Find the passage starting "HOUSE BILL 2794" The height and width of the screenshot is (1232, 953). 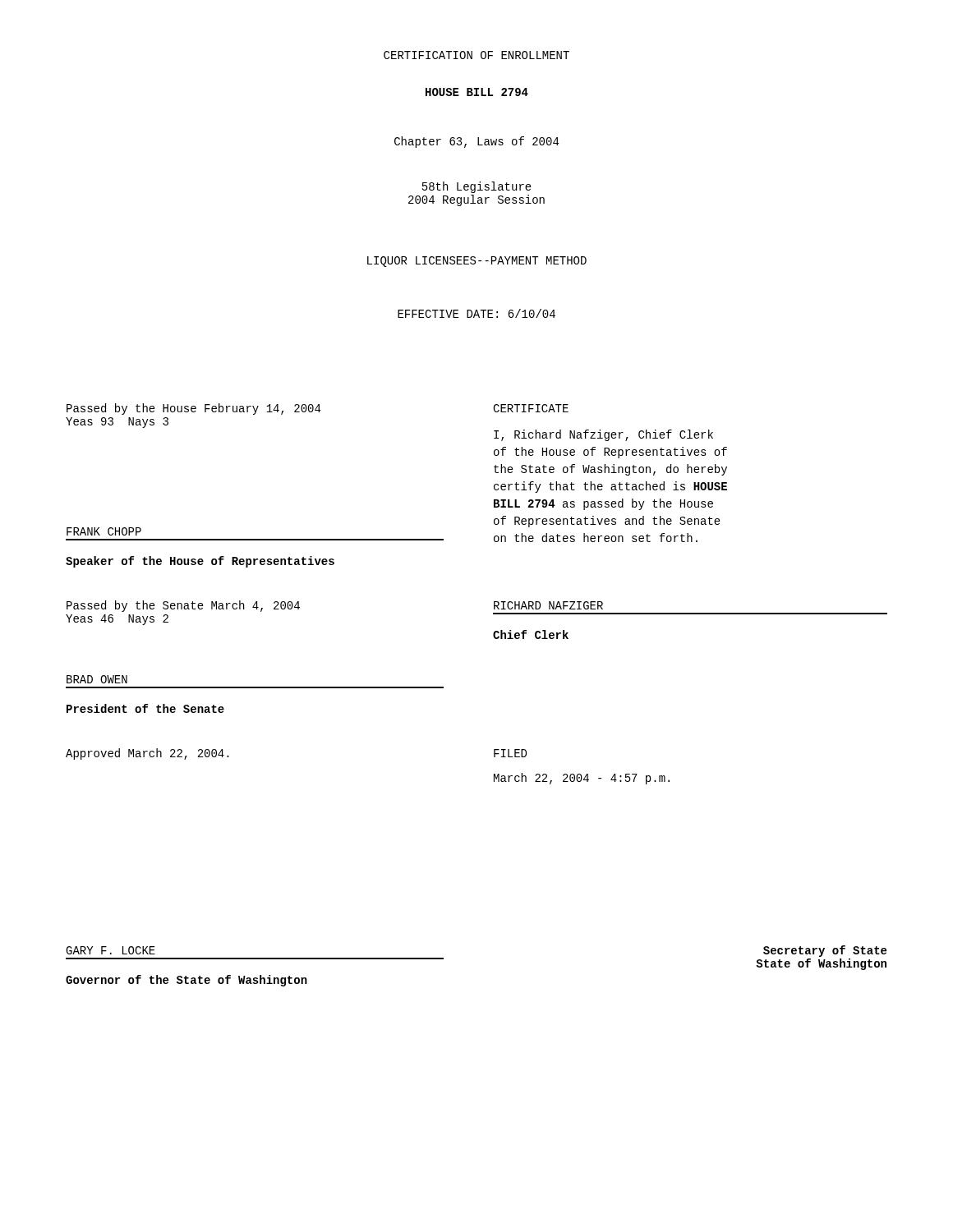(x=476, y=93)
